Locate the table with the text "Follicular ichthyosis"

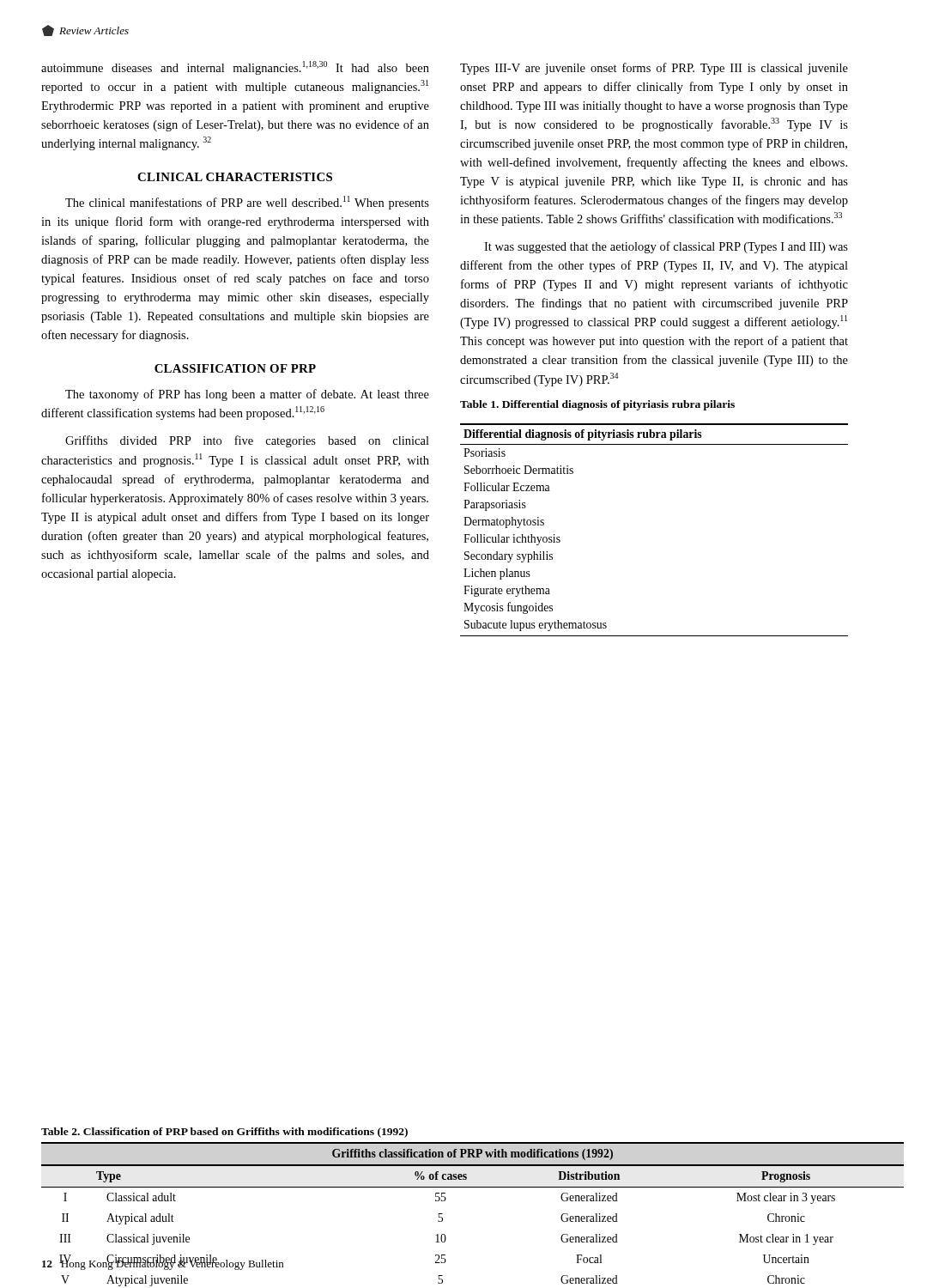pos(654,529)
